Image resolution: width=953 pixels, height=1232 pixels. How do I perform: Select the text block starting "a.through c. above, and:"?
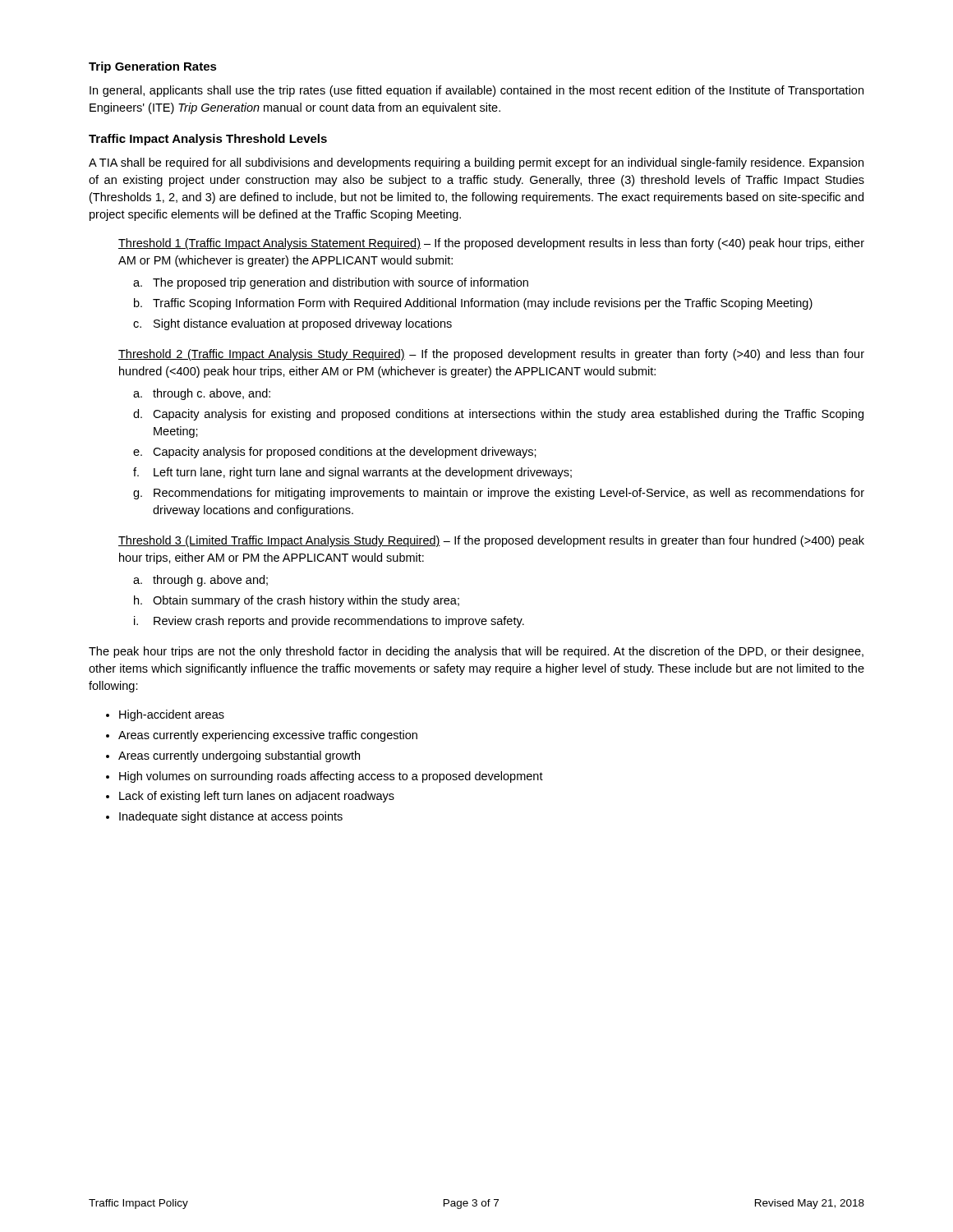coord(202,394)
